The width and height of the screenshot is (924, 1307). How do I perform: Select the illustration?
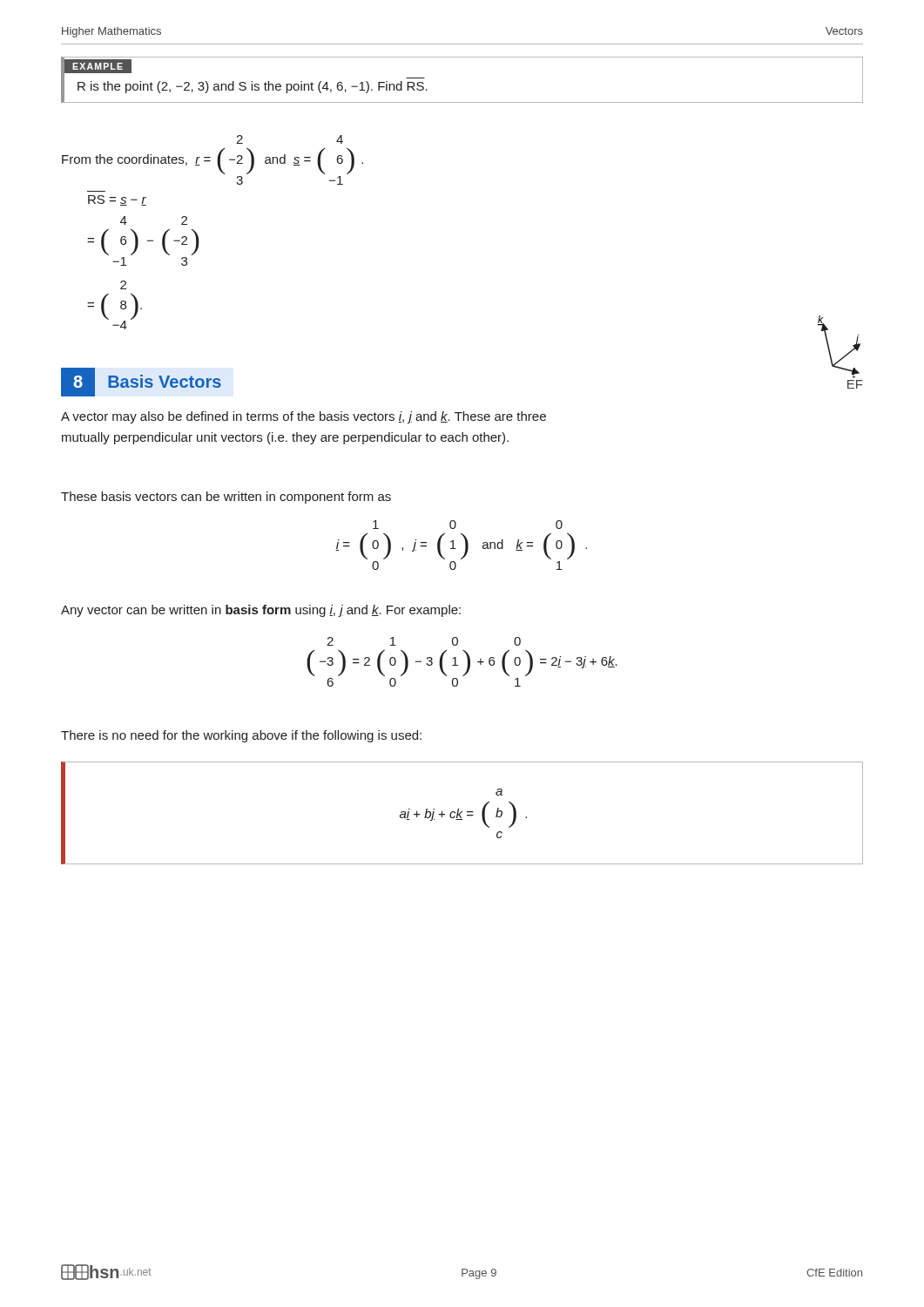pos(828,344)
